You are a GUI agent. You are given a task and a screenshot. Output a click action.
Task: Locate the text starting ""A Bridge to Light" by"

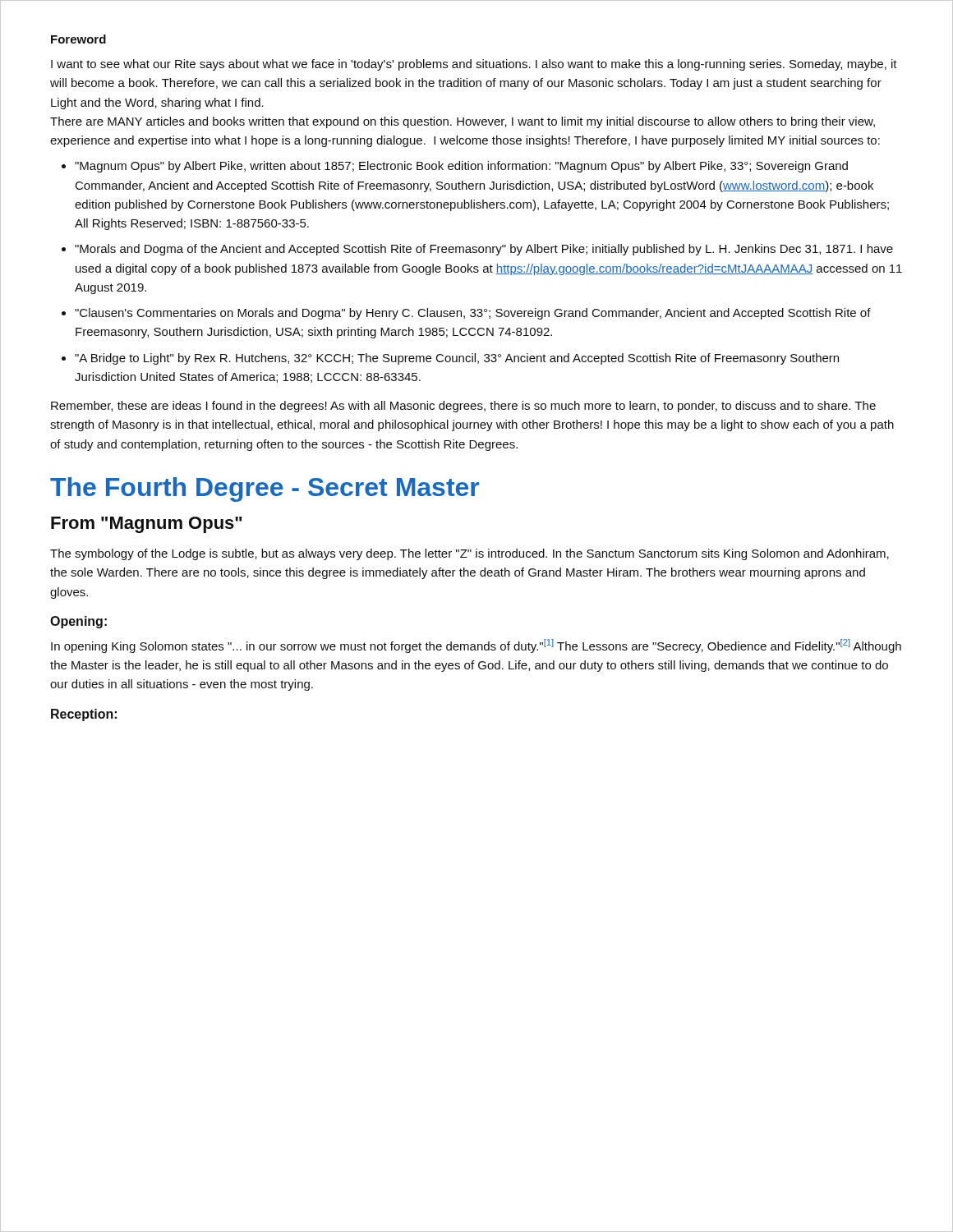click(x=457, y=367)
